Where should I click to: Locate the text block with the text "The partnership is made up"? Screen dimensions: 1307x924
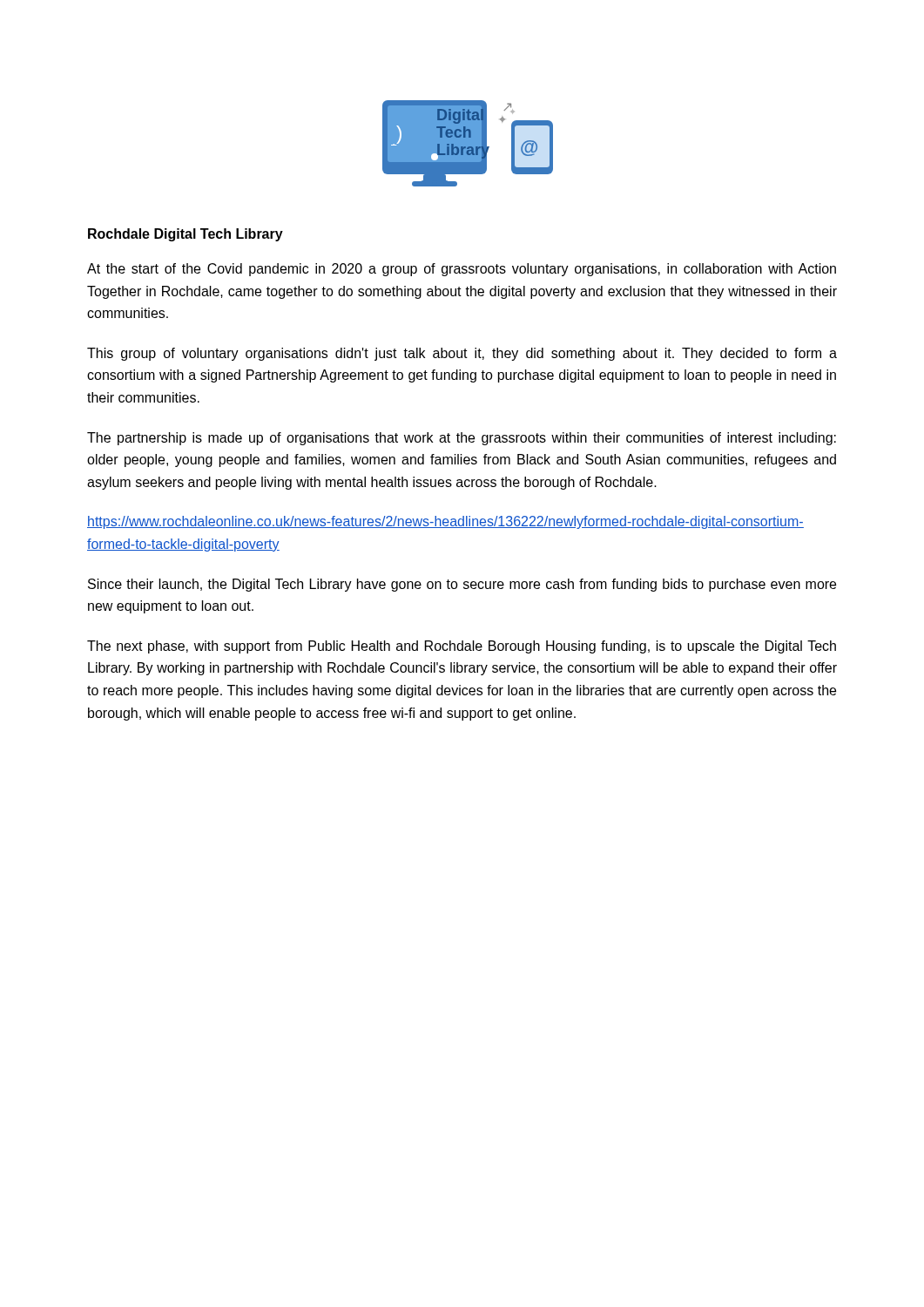(462, 460)
